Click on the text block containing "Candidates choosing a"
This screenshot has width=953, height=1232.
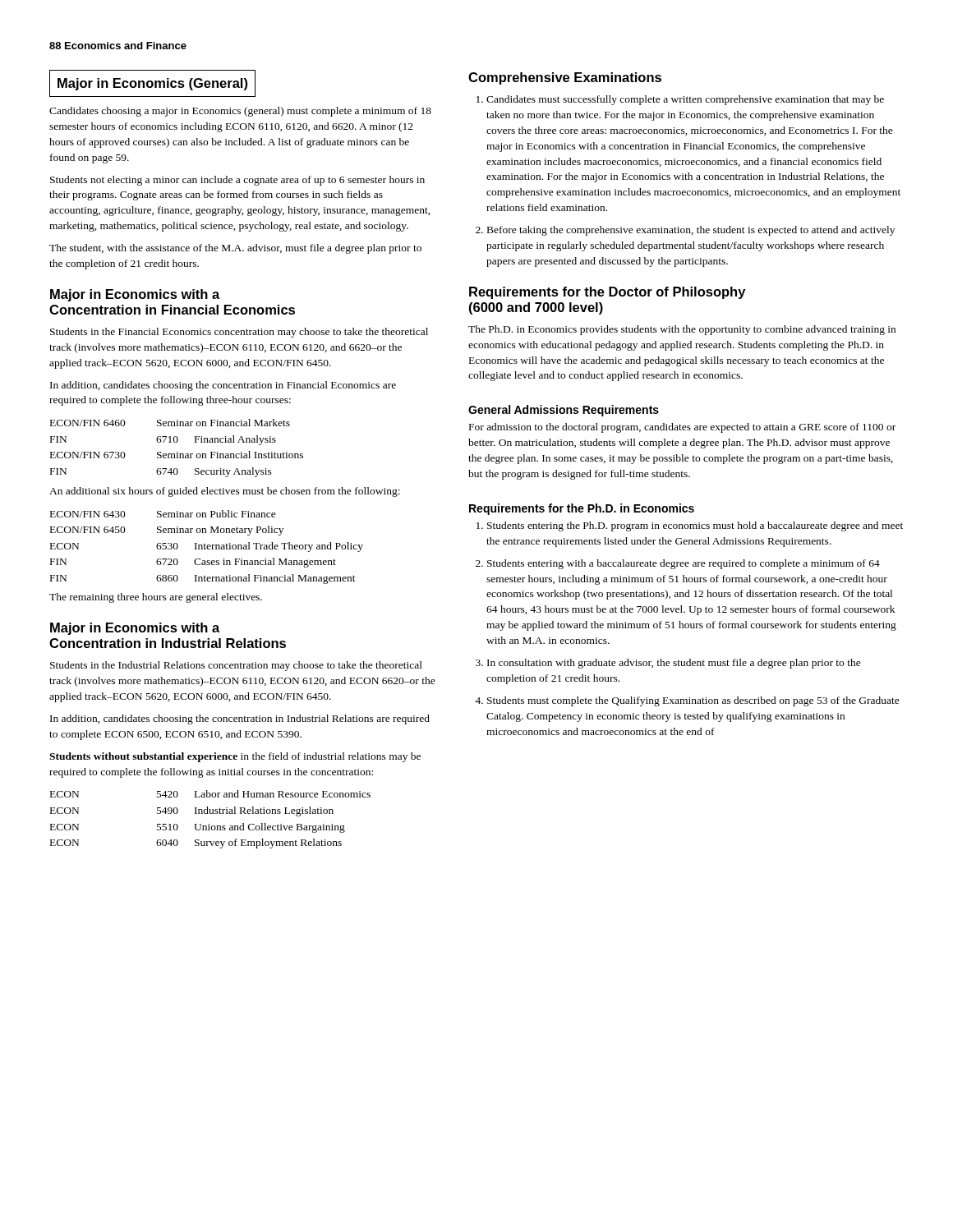point(242,135)
